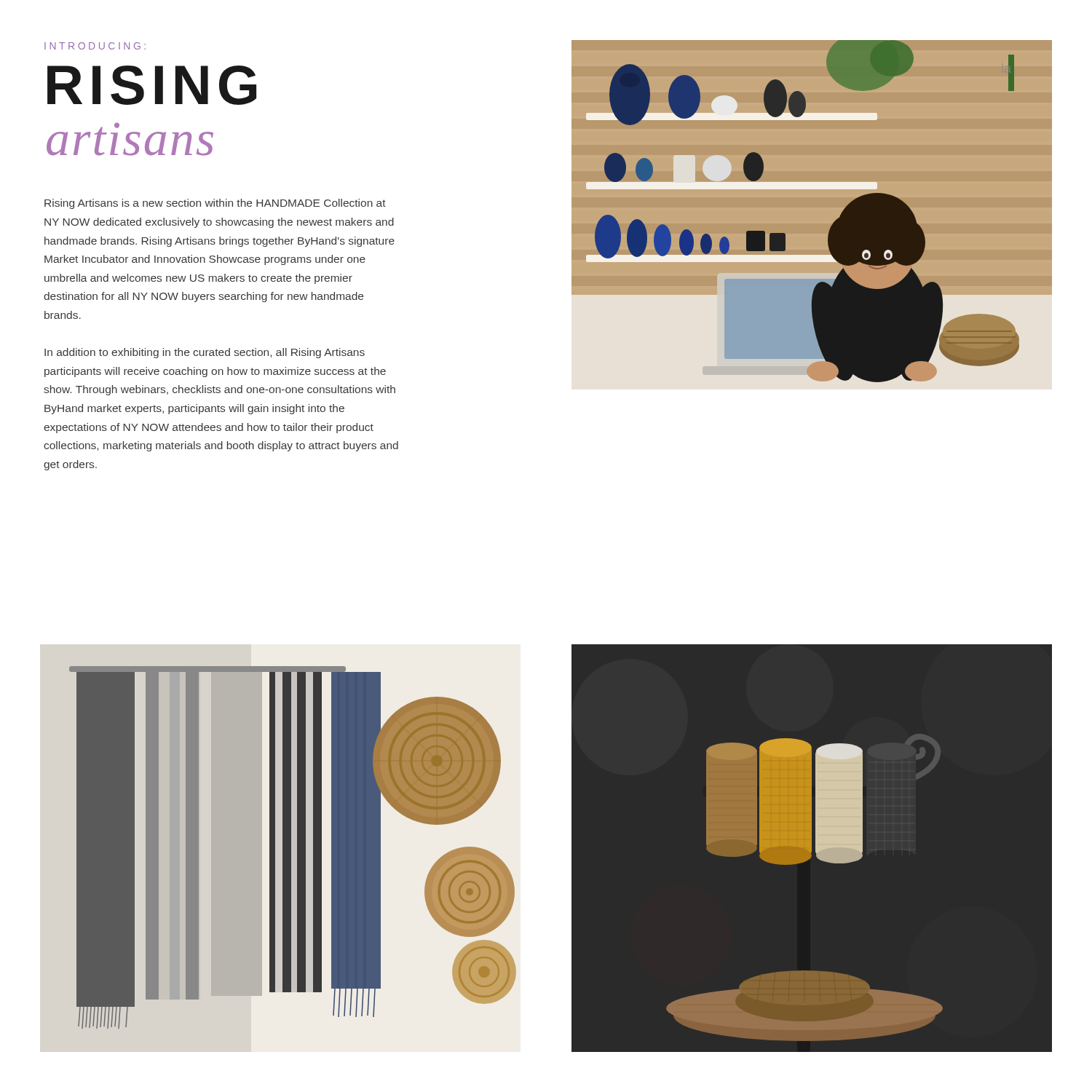1092x1092 pixels.
Task: Click on the element starting "In addition to exhibiting in"
Action: tap(221, 408)
